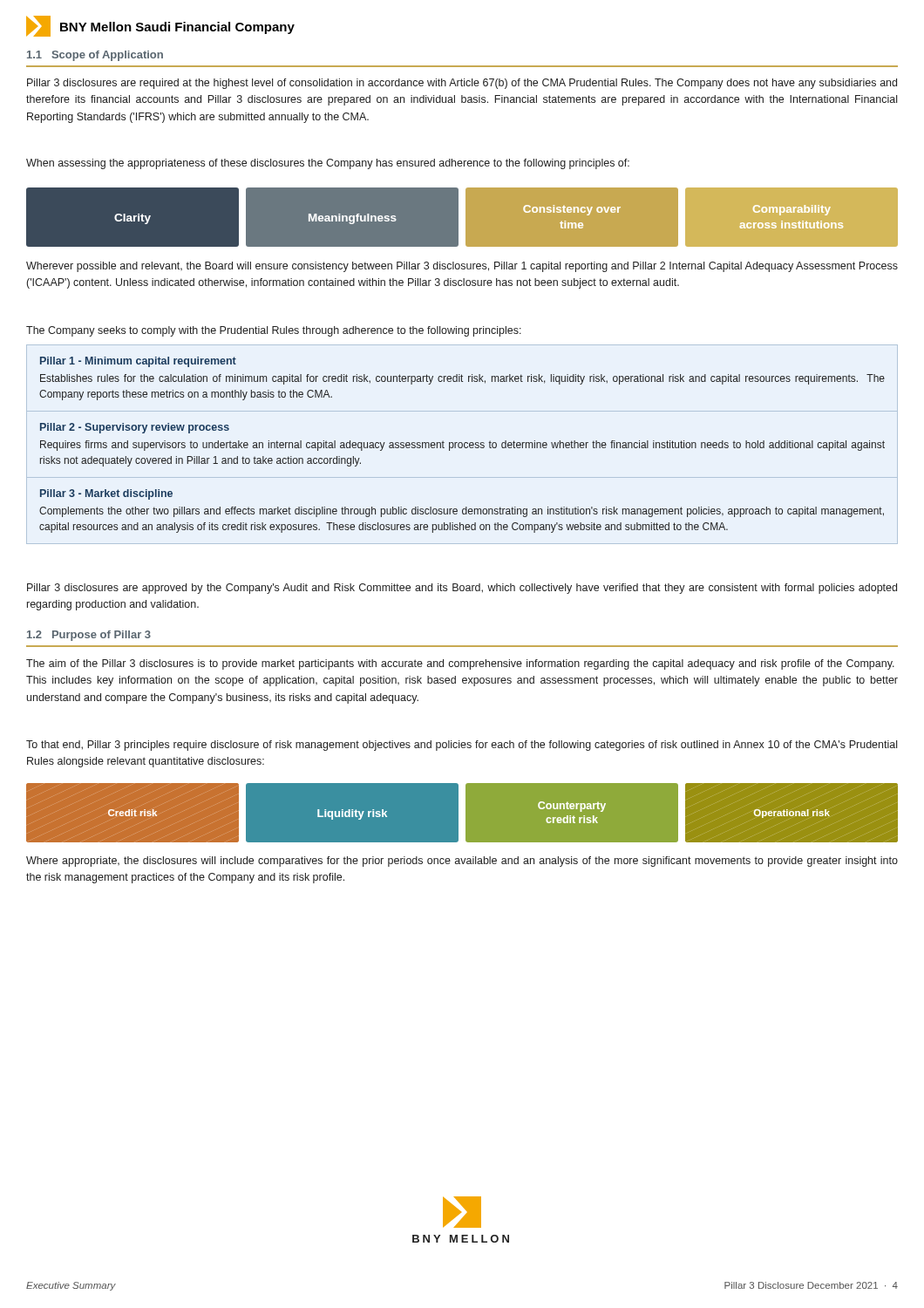Select the block starting "Pillar 3 disclosures are approved by"
The image size is (924, 1308).
(x=462, y=596)
